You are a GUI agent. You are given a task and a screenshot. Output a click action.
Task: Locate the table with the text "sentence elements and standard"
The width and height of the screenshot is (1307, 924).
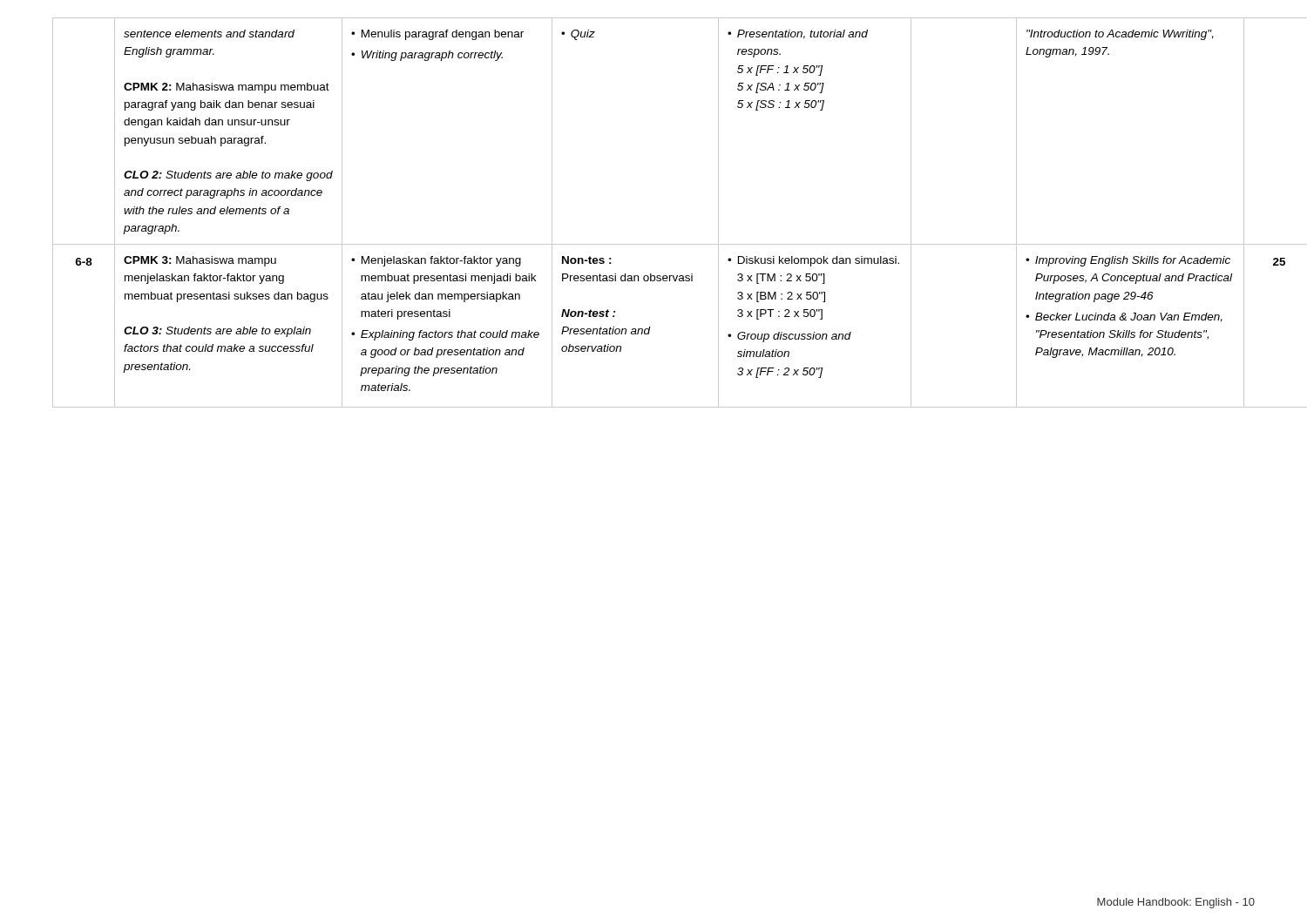pos(654,213)
